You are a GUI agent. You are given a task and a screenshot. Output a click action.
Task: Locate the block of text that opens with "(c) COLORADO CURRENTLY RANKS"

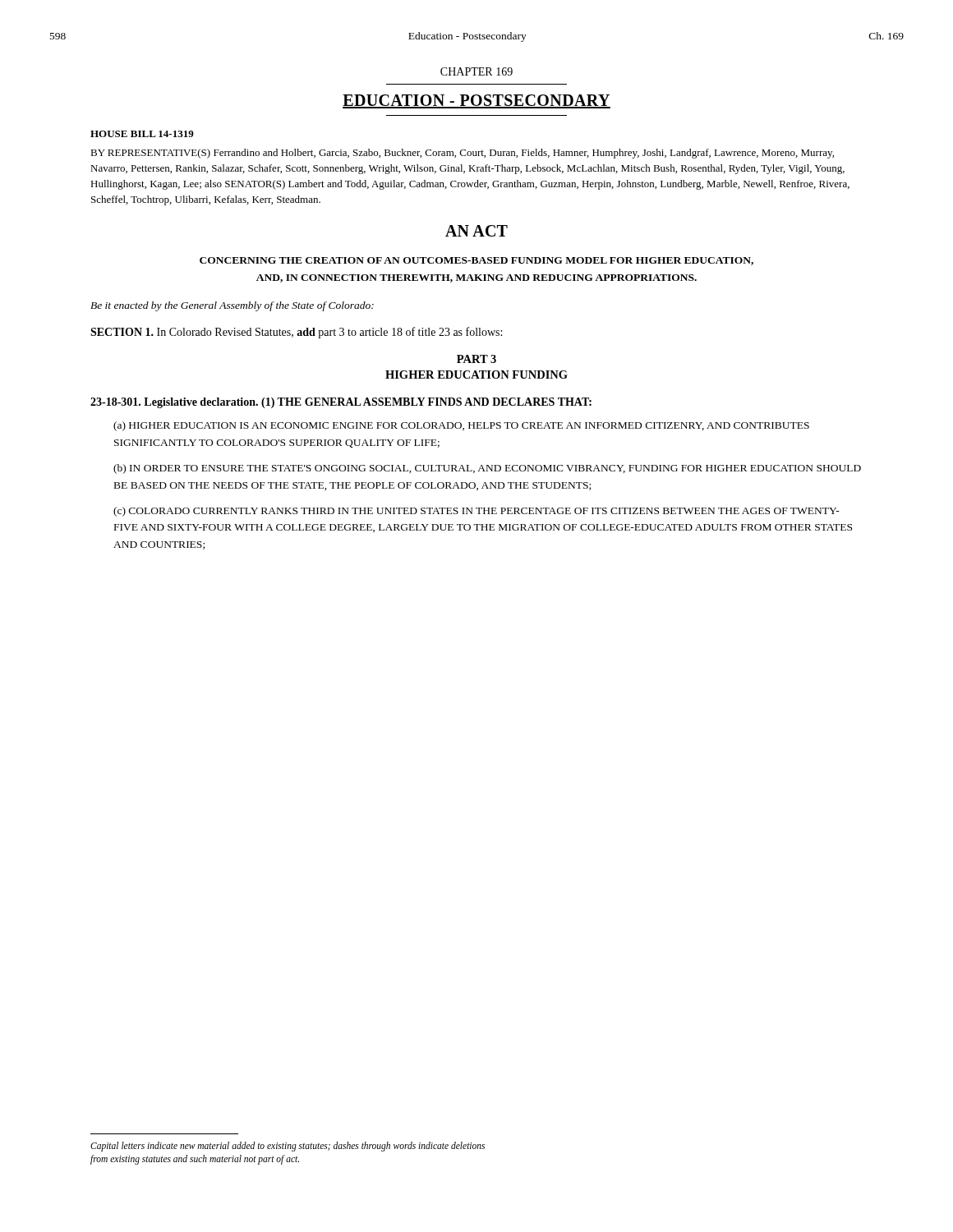[x=483, y=527]
